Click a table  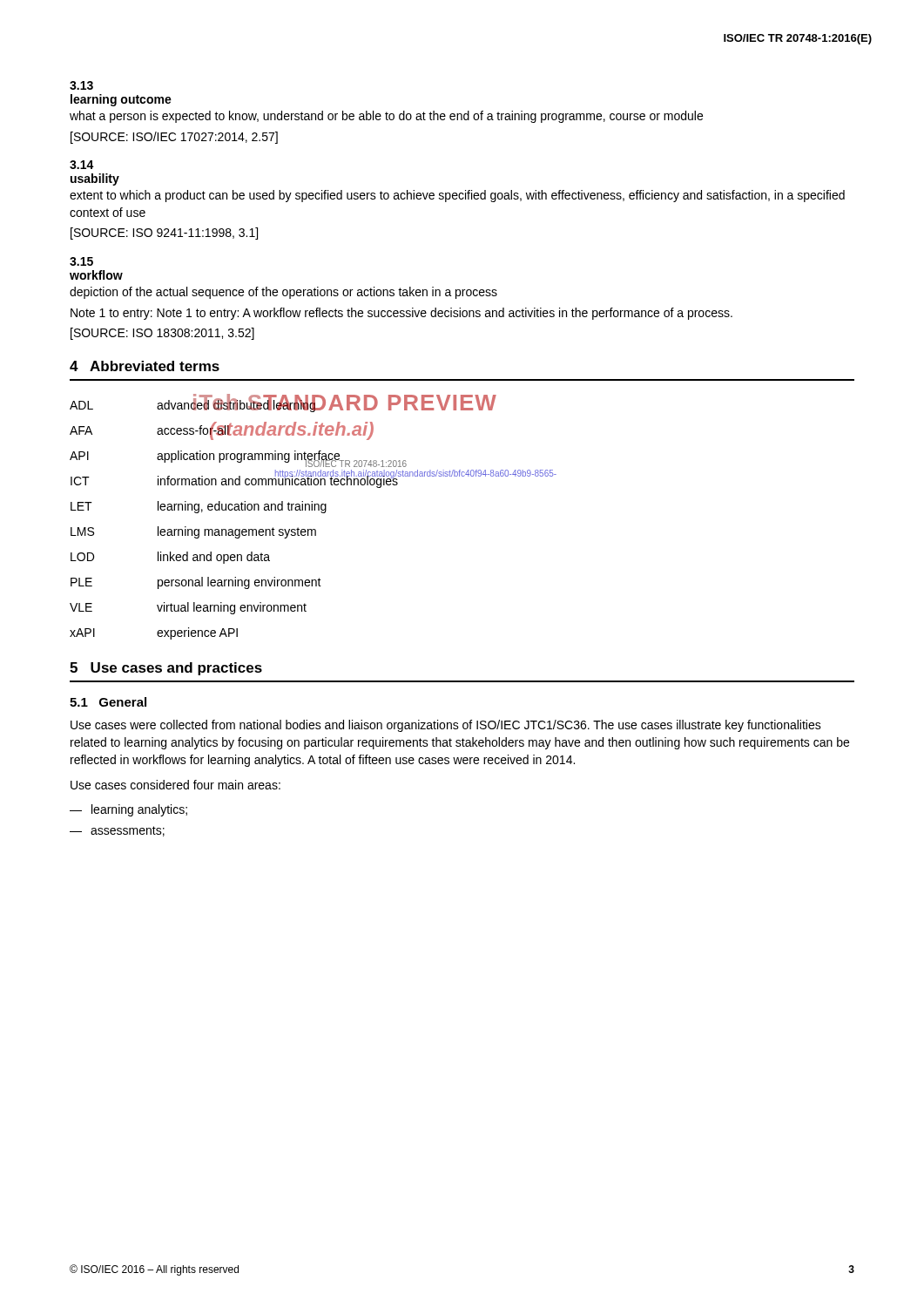coord(462,519)
